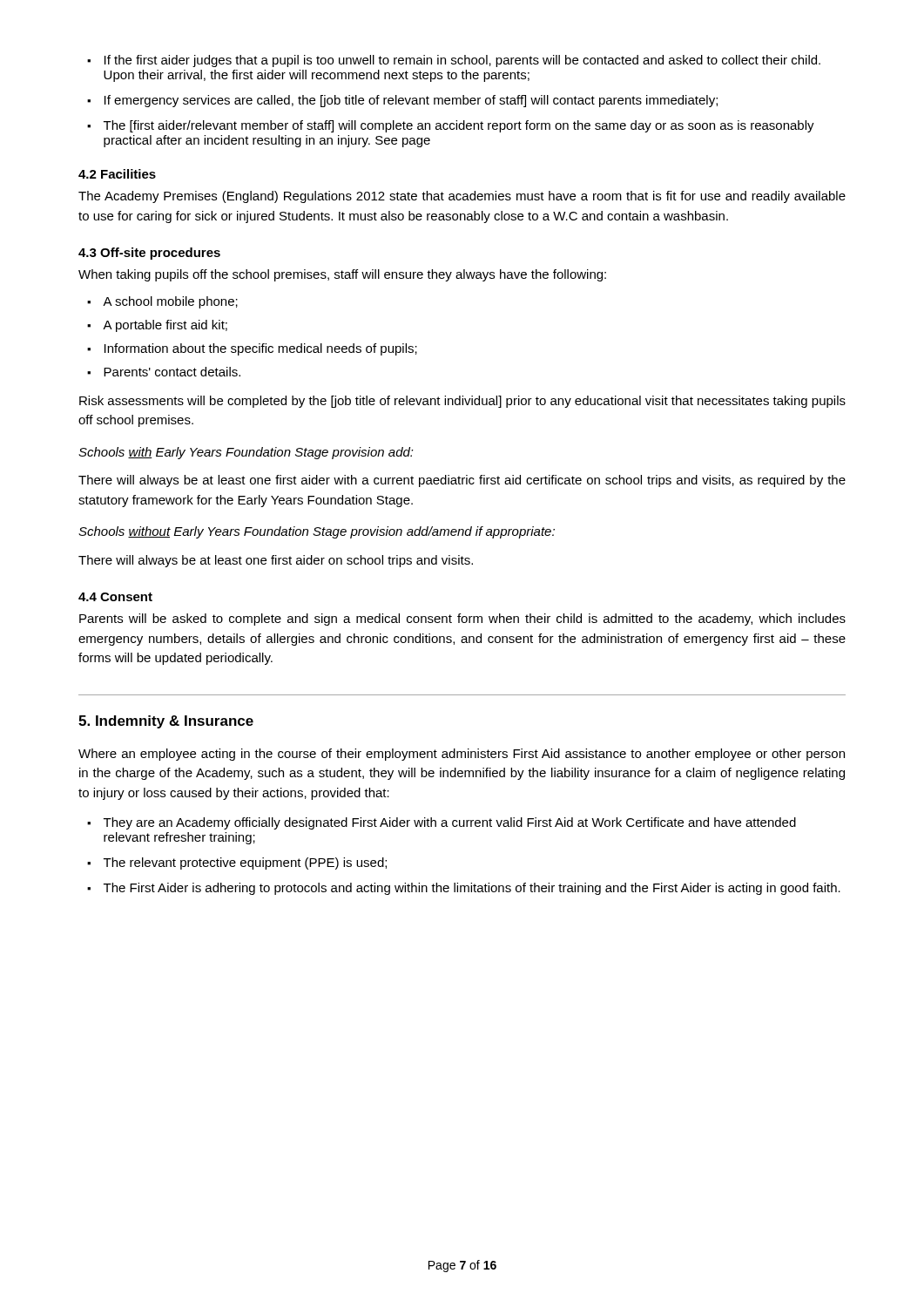This screenshot has width=924, height=1307.
Task: Point to the block beginning "The First Aider is"
Action: (x=472, y=887)
